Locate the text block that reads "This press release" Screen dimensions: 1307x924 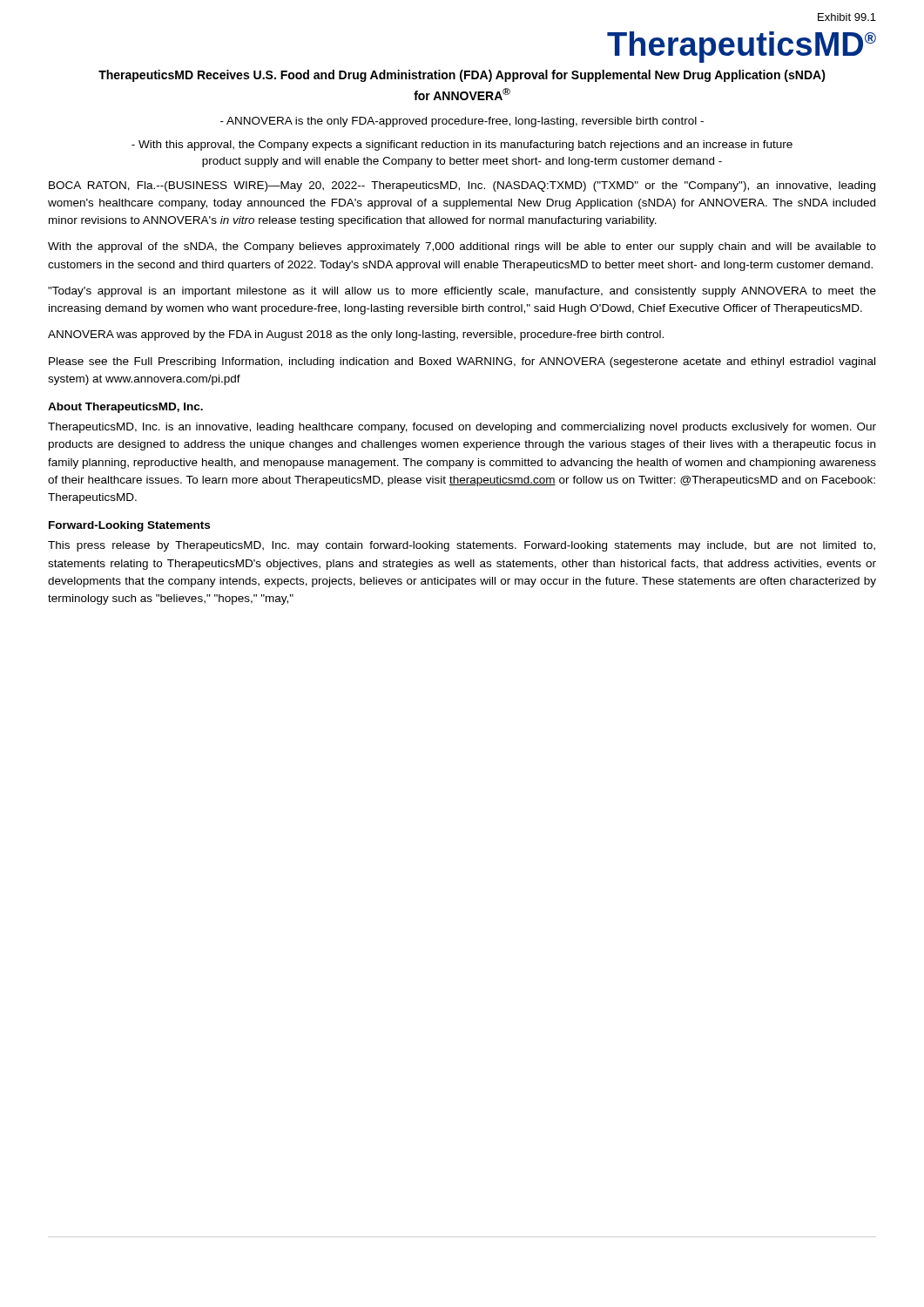(462, 572)
